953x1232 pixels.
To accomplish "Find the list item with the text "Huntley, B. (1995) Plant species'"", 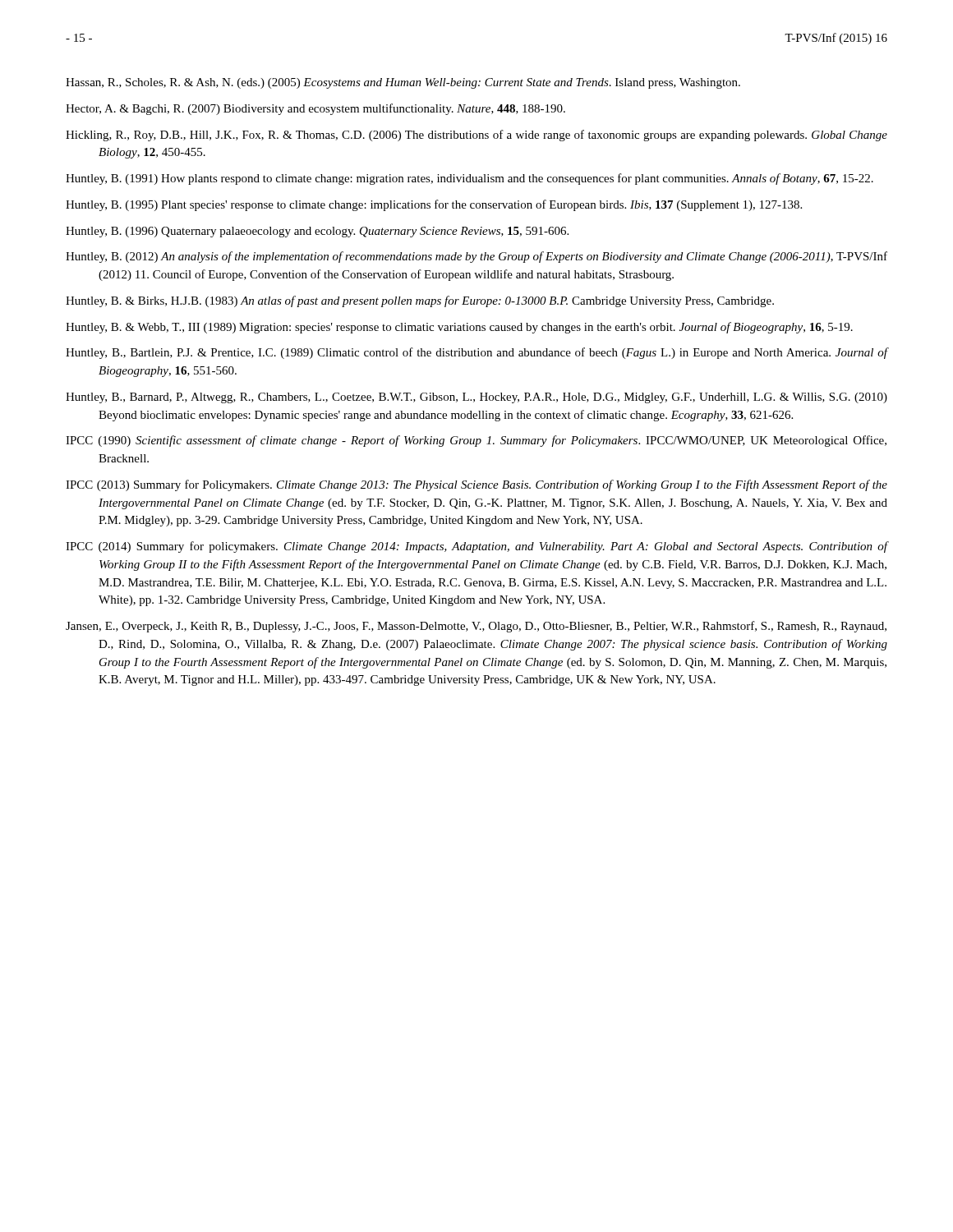I will coord(434,204).
